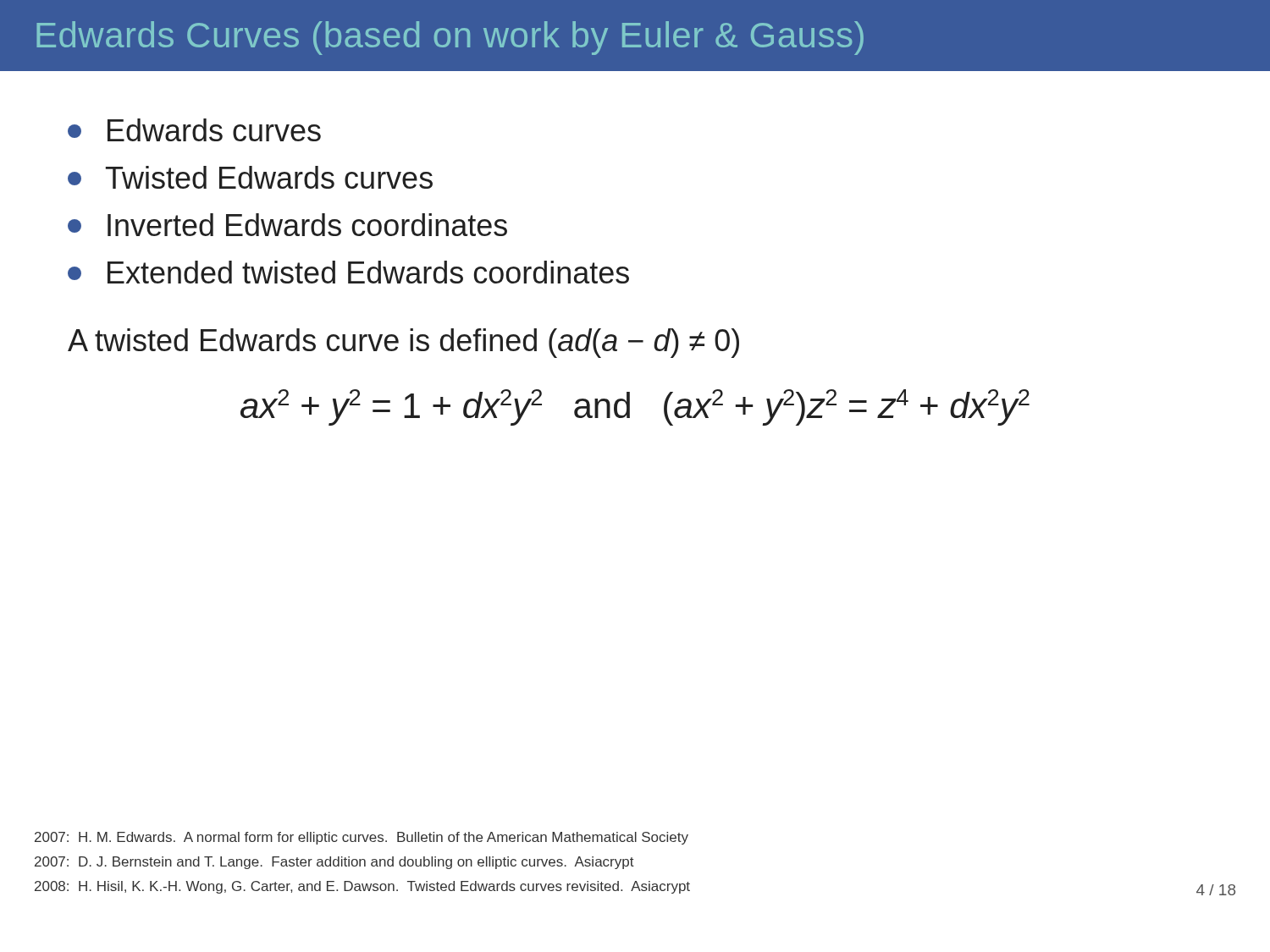Viewport: 1270px width, 952px height.
Task: Select the list item that says "Inverted Edwards coordinates"
Action: (288, 226)
